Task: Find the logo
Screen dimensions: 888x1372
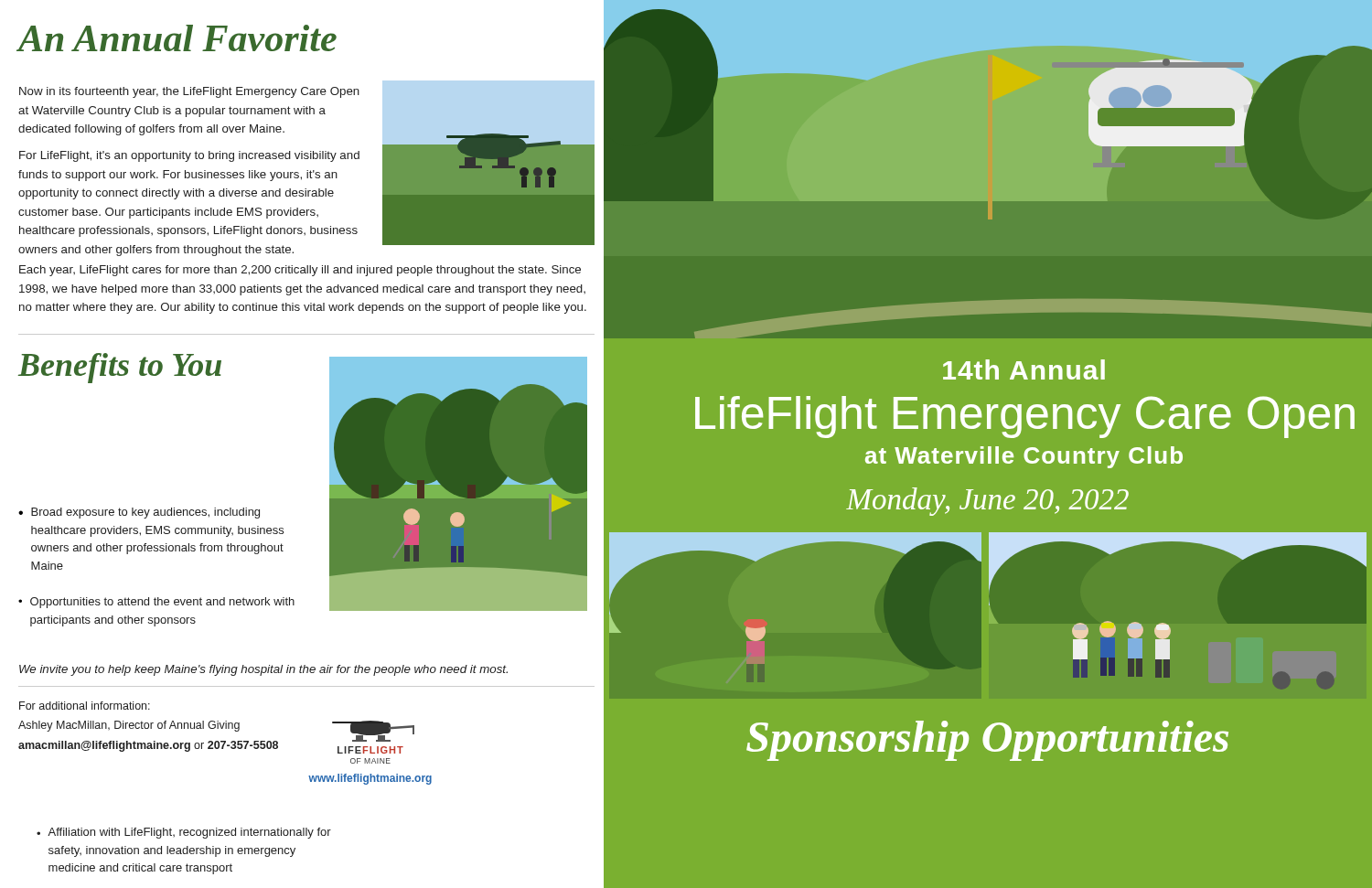Action: (x=370, y=748)
